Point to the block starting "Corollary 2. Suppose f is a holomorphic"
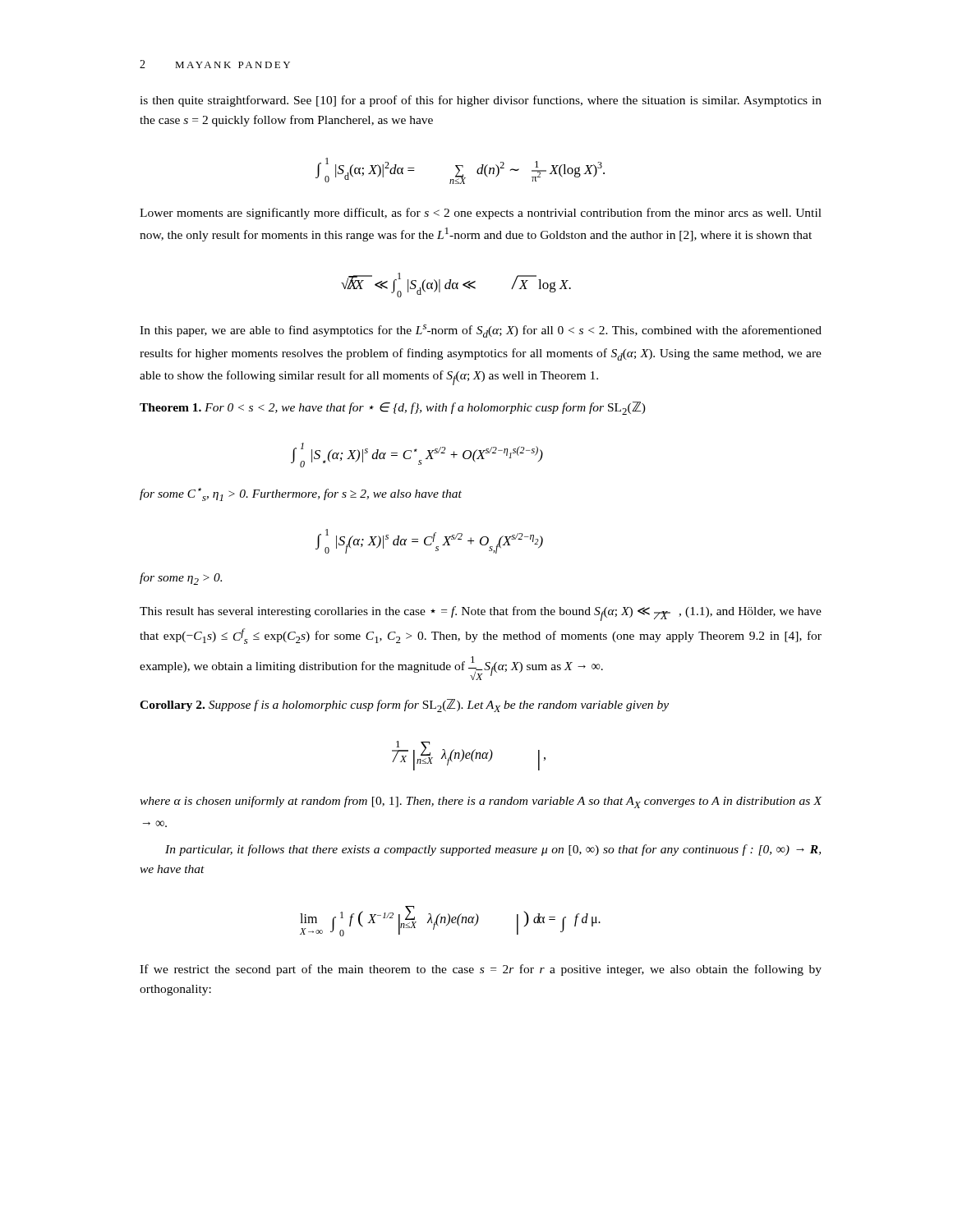Image resolution: width=953 pixels, height=1232 pixels. click(404, 706)
